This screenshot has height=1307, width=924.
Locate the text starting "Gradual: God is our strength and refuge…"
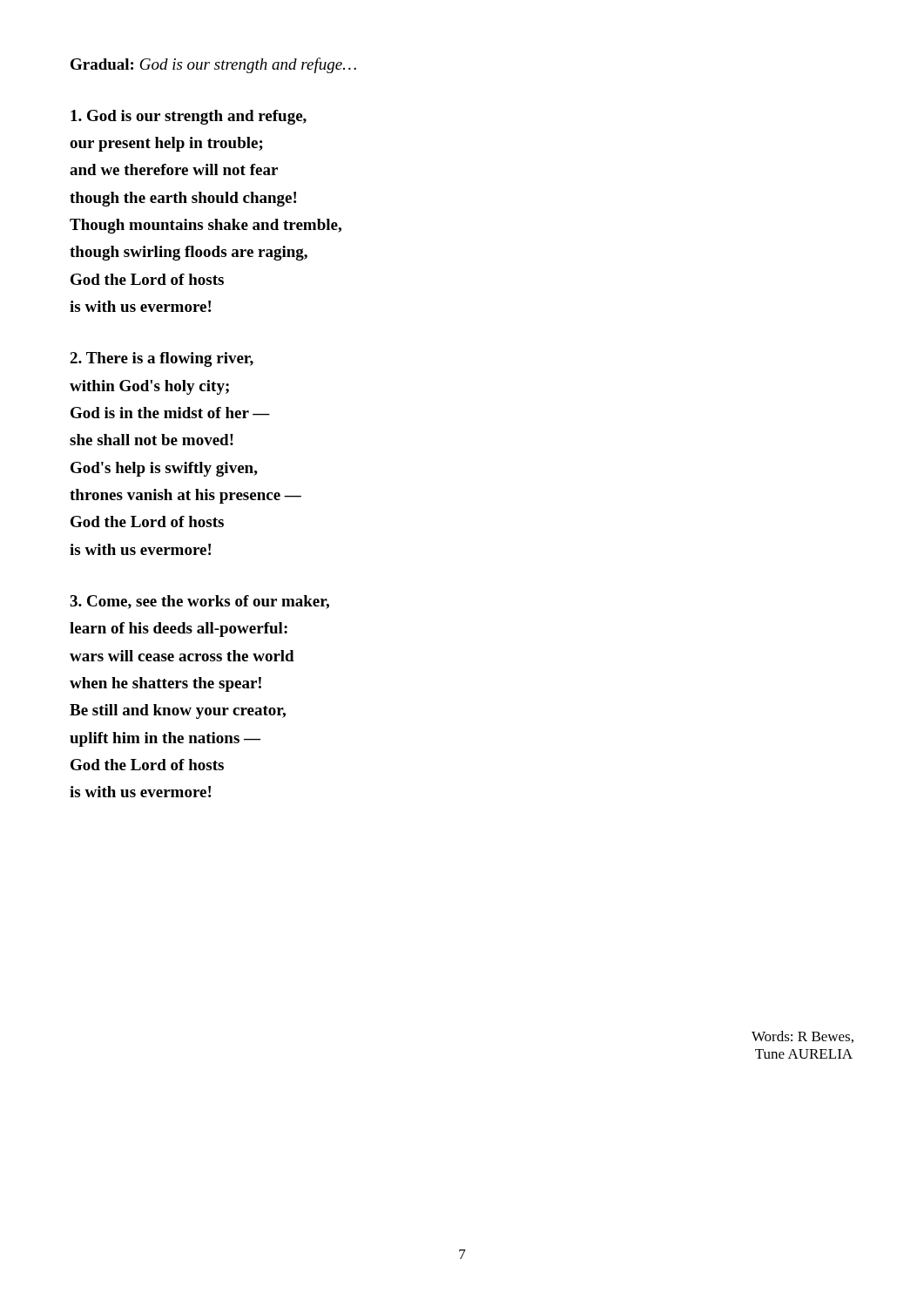pyautogui.click(x=213, y=64)
